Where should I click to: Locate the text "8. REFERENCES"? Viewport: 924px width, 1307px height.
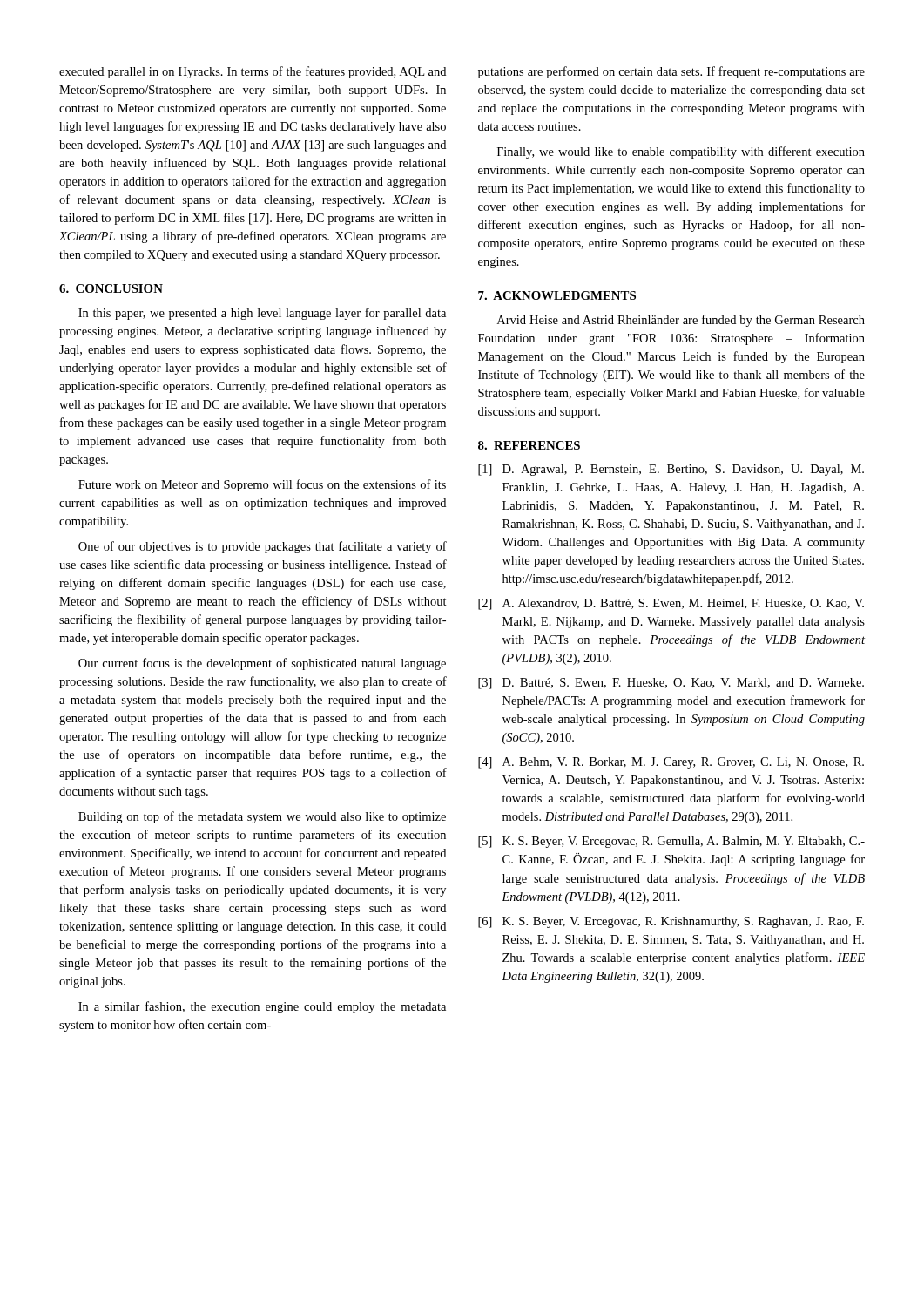[529, 445]
